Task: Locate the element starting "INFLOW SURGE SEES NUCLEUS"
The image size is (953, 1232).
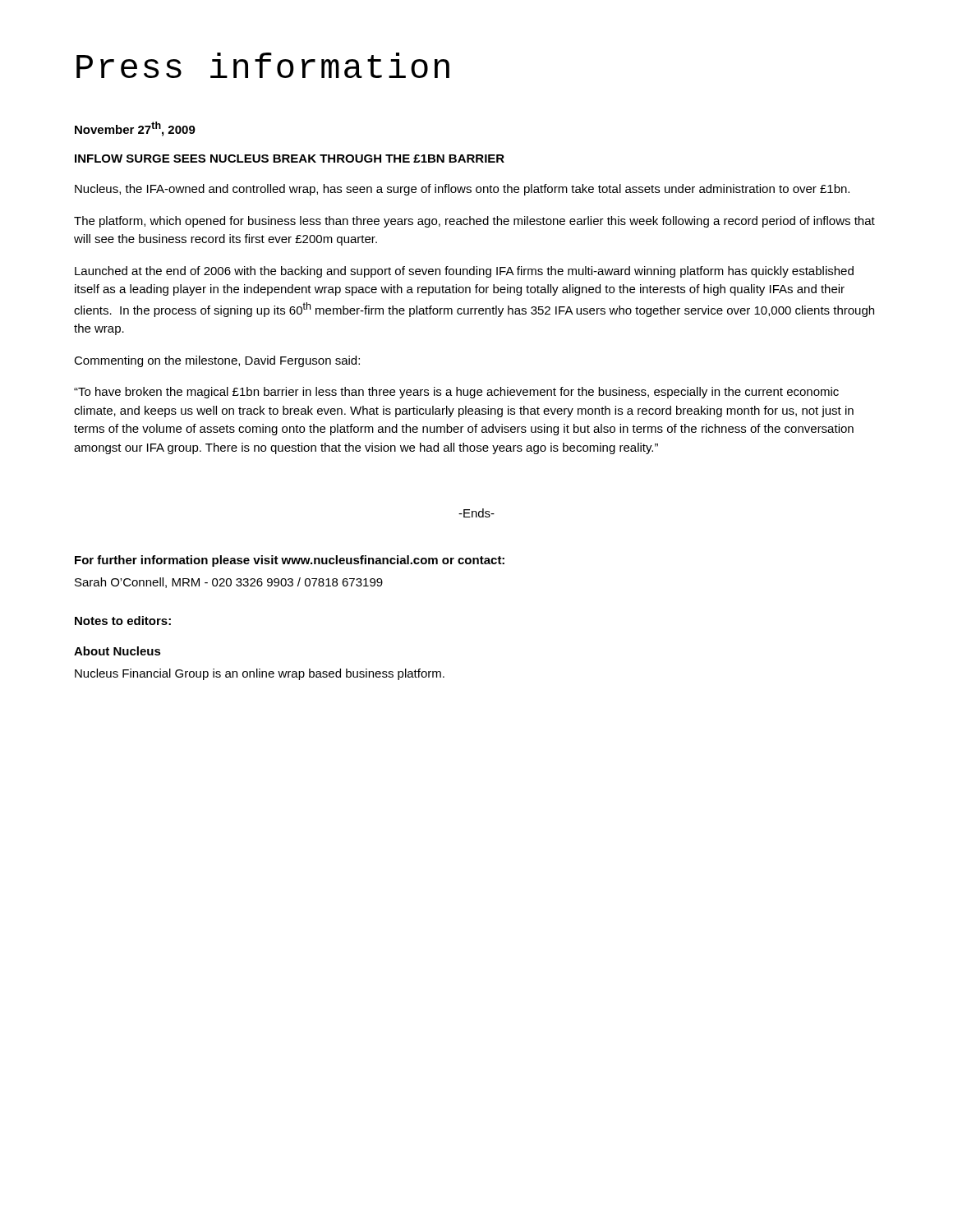Action: pos(289,158)
